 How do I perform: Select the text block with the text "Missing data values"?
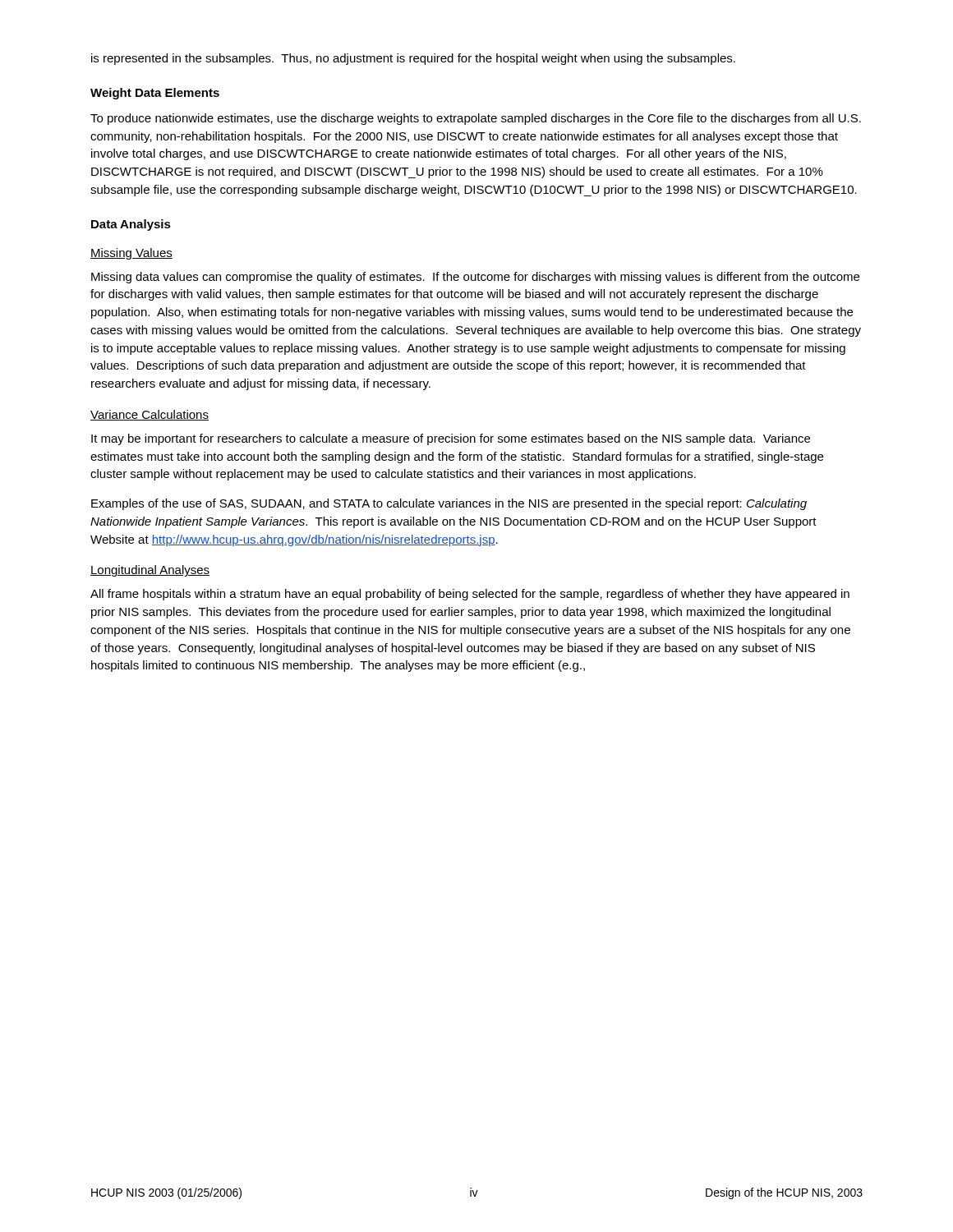click(476, 330)
